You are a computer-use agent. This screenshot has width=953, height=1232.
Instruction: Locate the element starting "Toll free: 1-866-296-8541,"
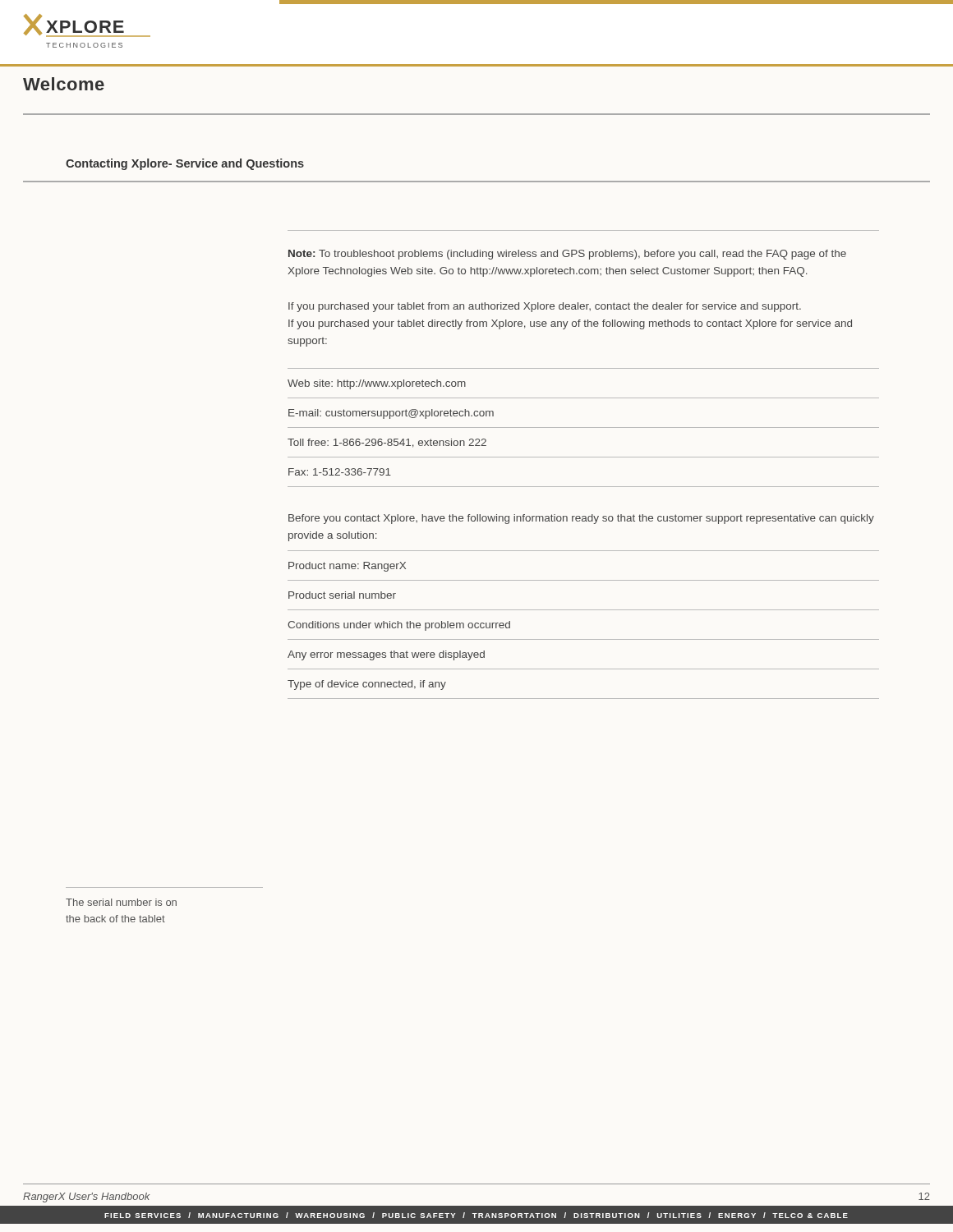pos(387,442)
